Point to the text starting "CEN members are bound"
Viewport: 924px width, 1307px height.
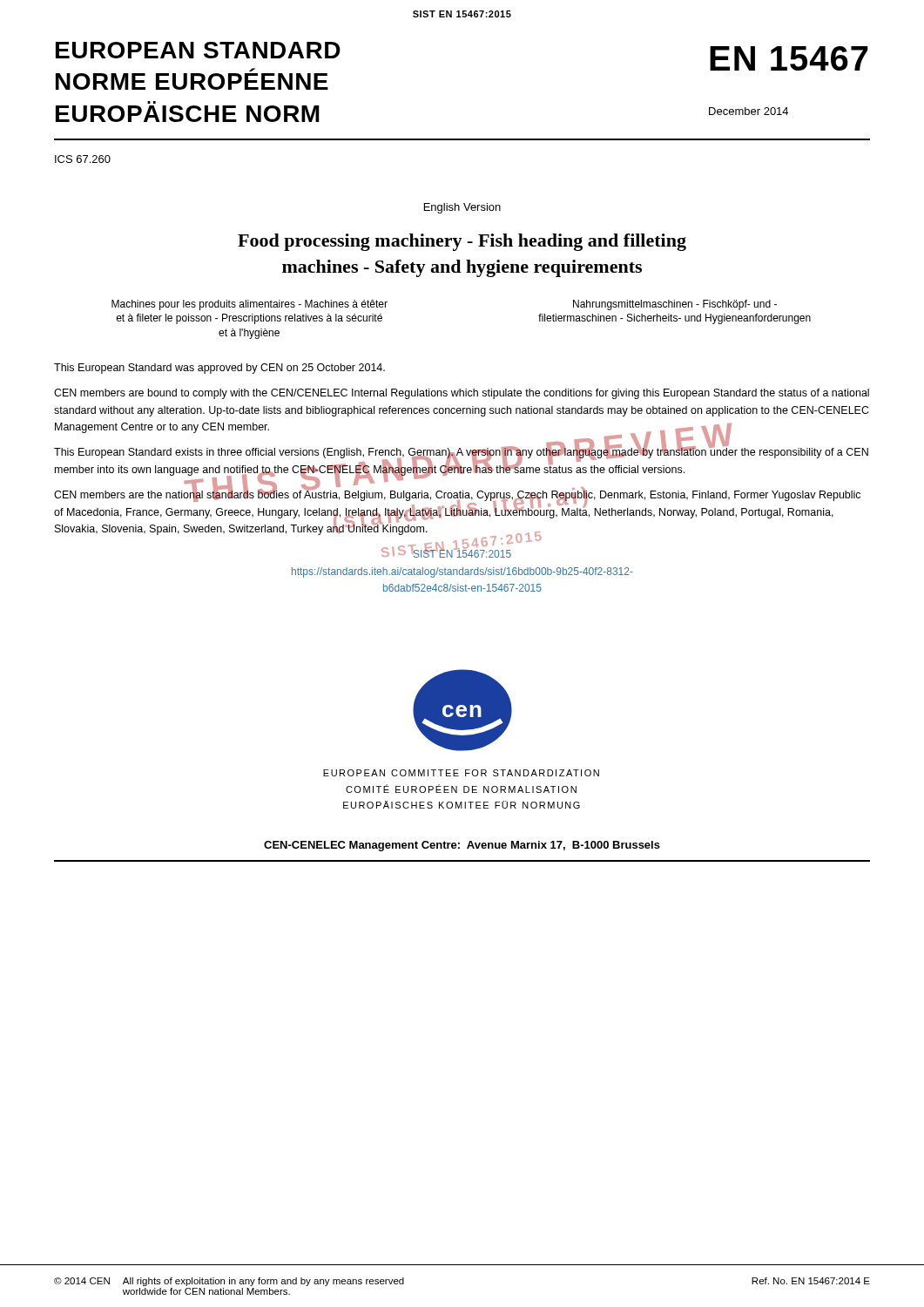[x=462, y=411]
